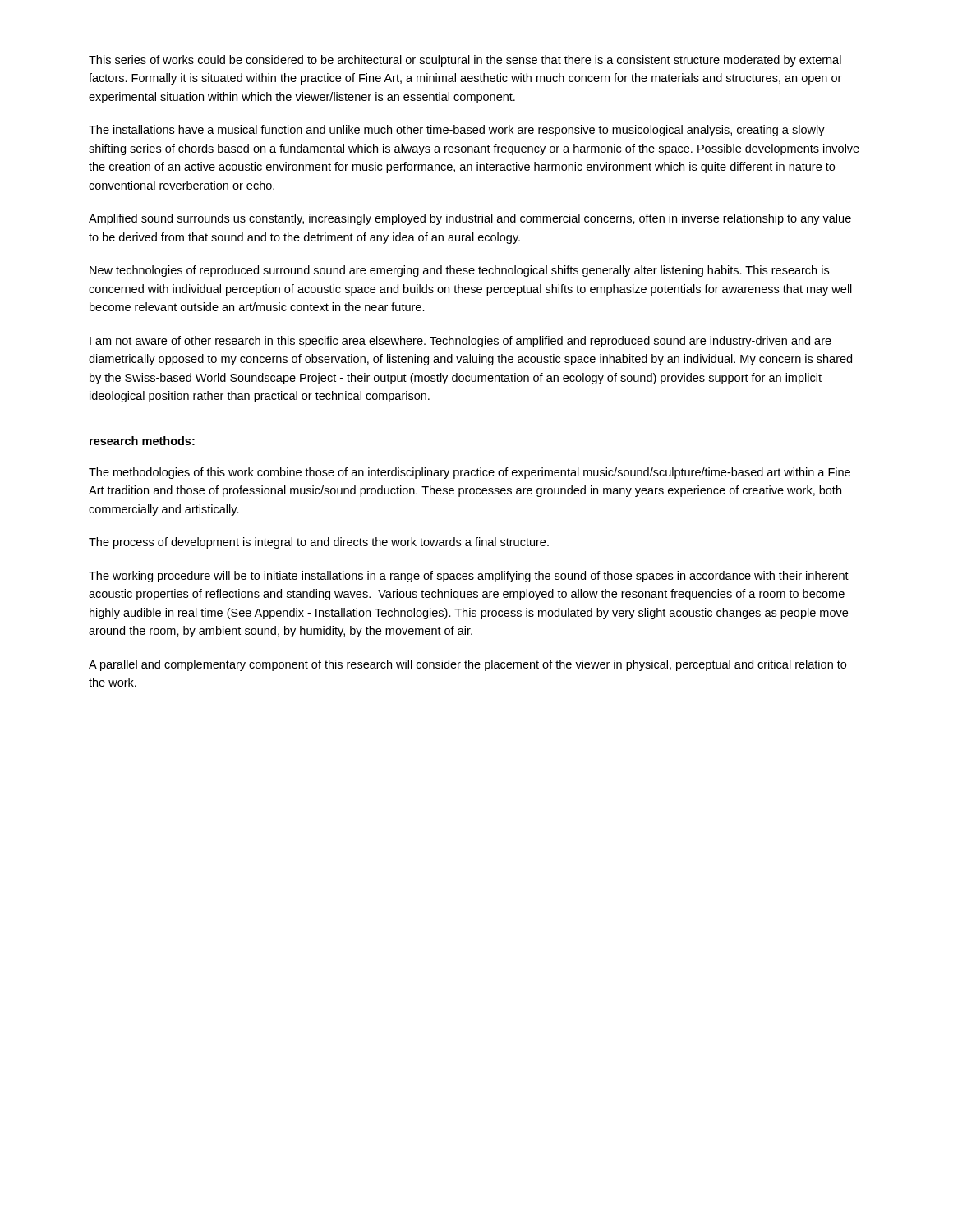Select the passage starting "The working procedure will"

[469, 603]
